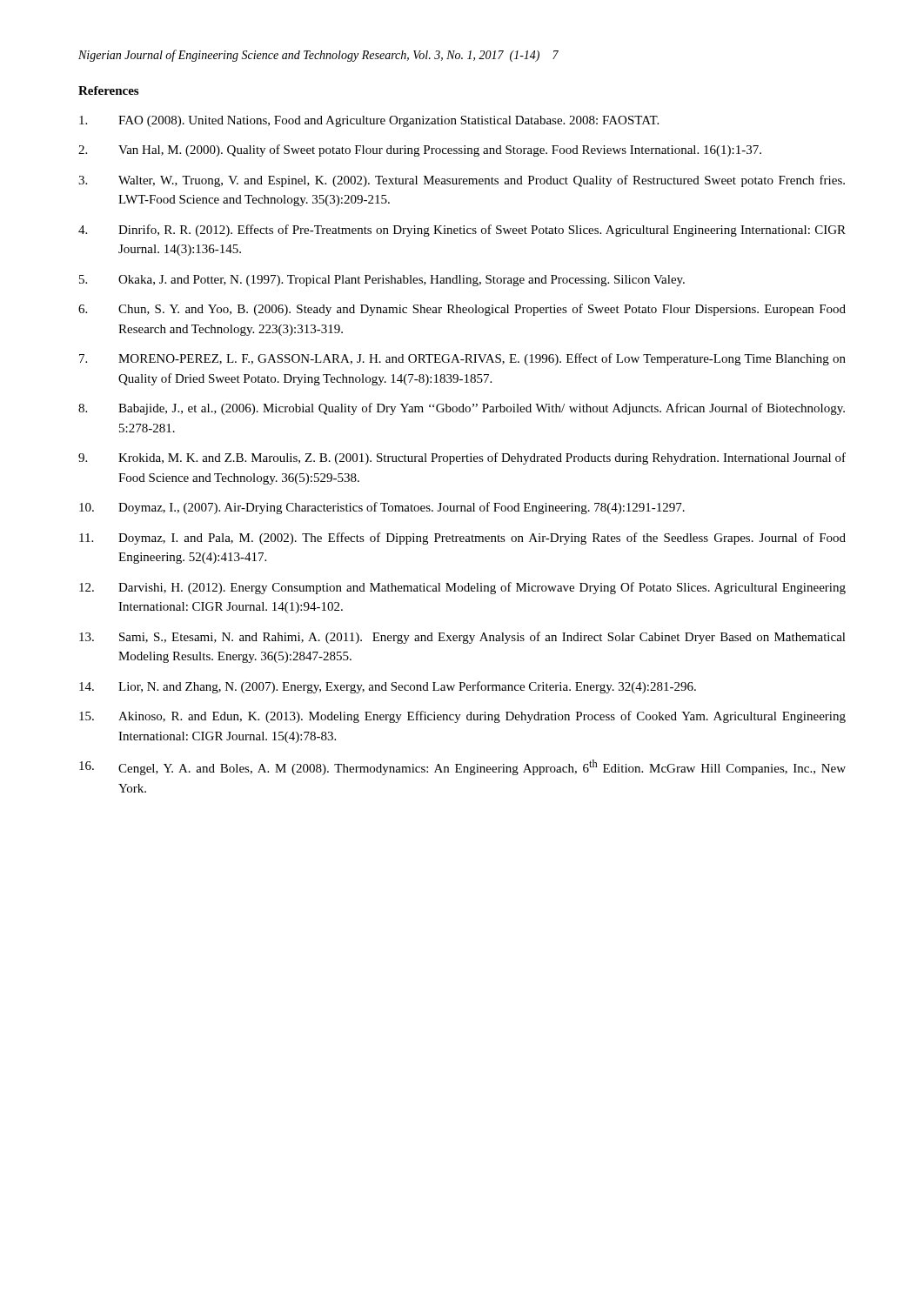The width and height of the screenshot is (924, 1305).
Task: Locate the text block starting "6. Chun, S. Y. and Yoo,"
Action: point(462,319)
